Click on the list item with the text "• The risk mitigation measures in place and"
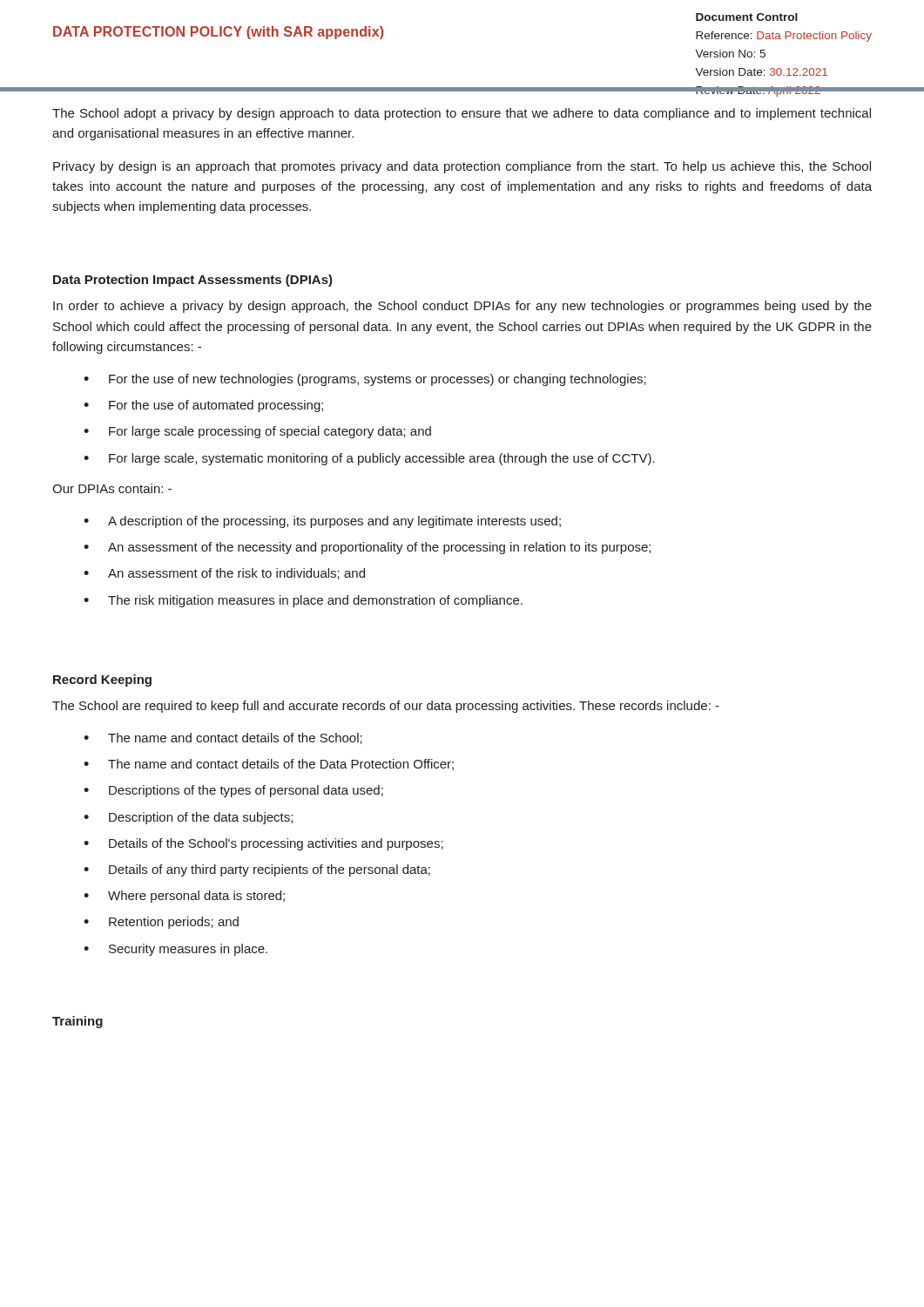The height and width of the screenshot is (1307, 924). point(462,600)
